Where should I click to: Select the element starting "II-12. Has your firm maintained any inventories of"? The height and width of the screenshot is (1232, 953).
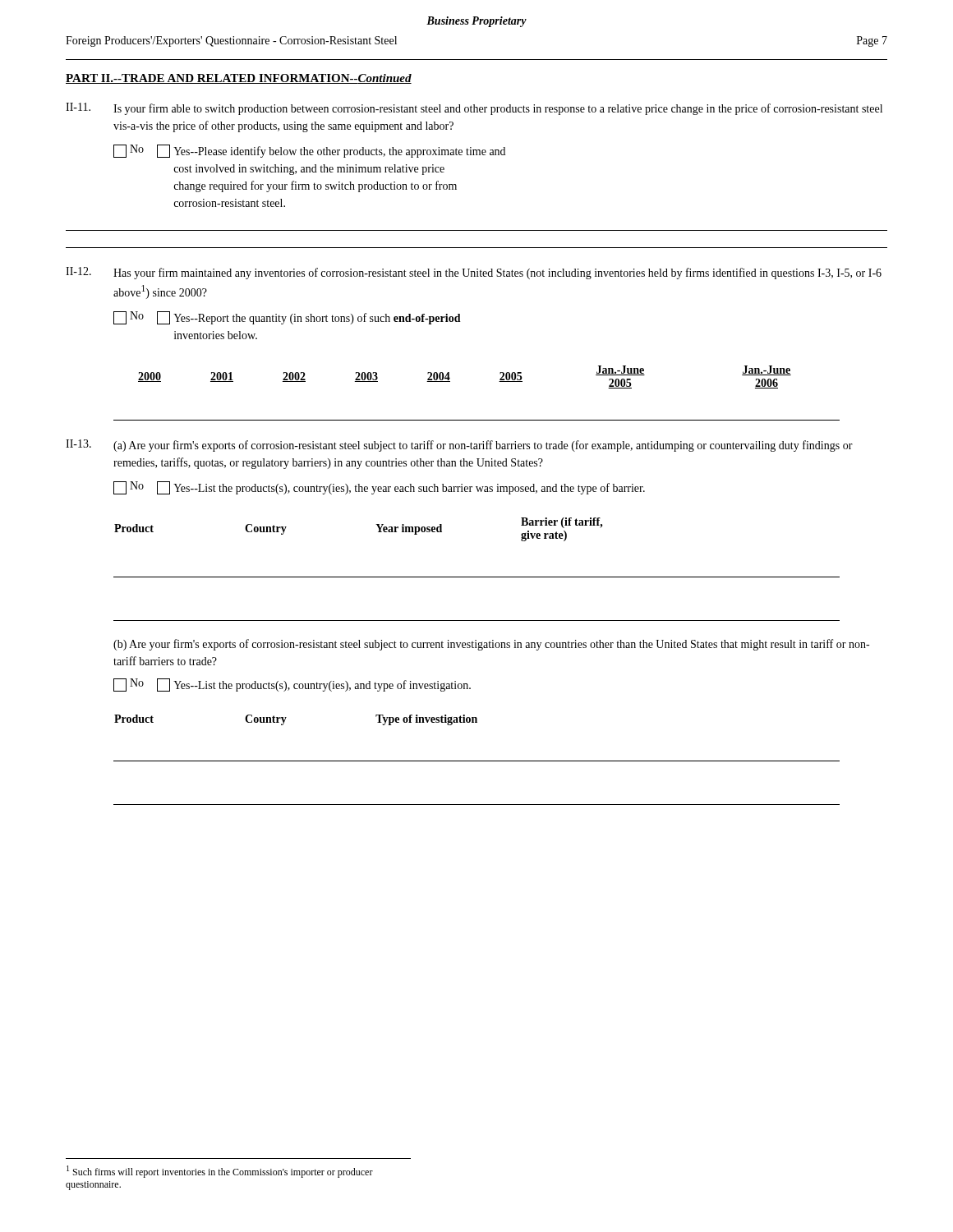[x=474, y=273]
